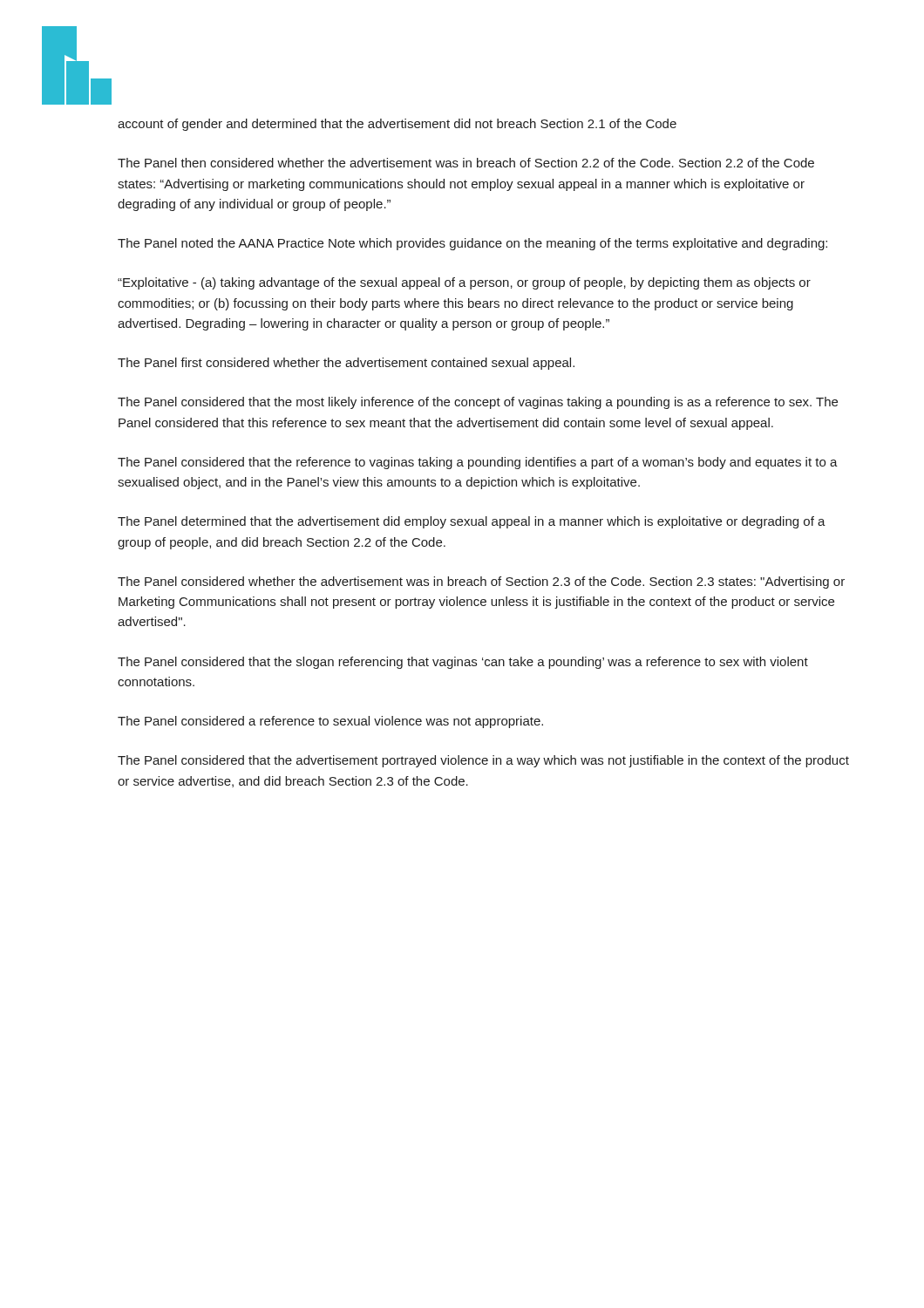
Task: Find the text block containing "The Panel noted"
Action: 473,243
